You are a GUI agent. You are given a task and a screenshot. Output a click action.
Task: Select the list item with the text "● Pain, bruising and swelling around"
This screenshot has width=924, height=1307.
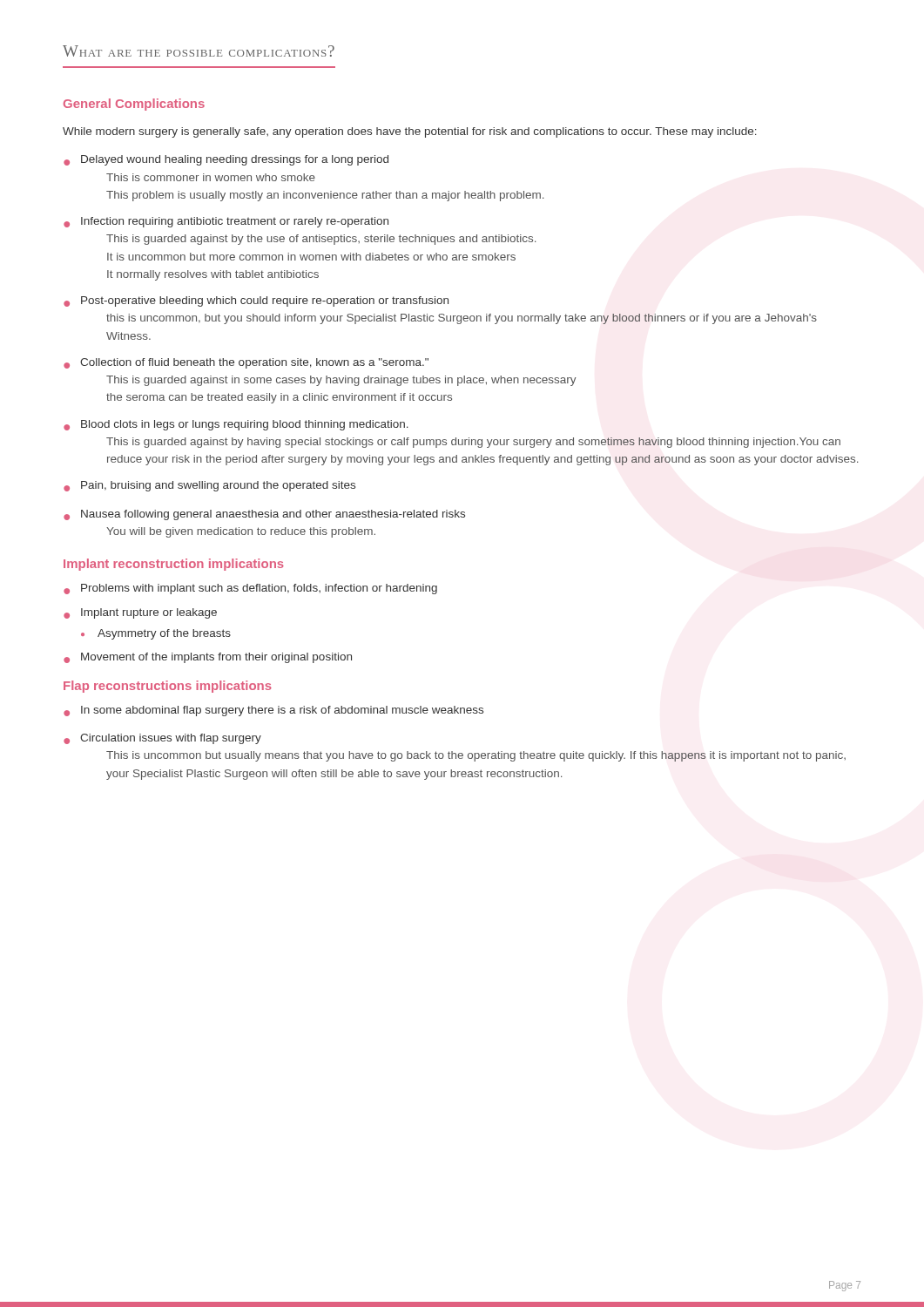[209, 486]
